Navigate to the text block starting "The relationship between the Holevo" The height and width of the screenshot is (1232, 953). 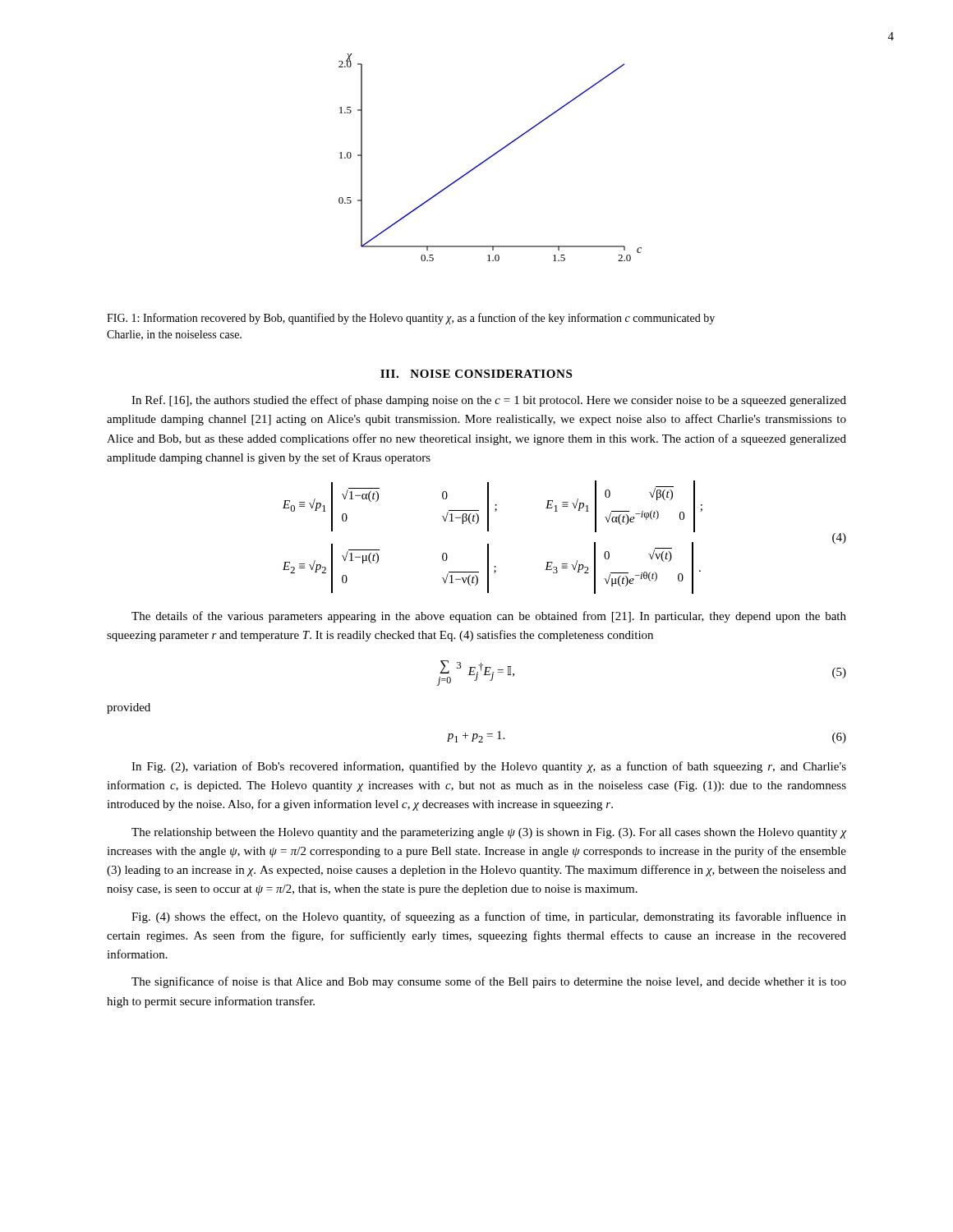pyautogui.click(x=476, y=860)
